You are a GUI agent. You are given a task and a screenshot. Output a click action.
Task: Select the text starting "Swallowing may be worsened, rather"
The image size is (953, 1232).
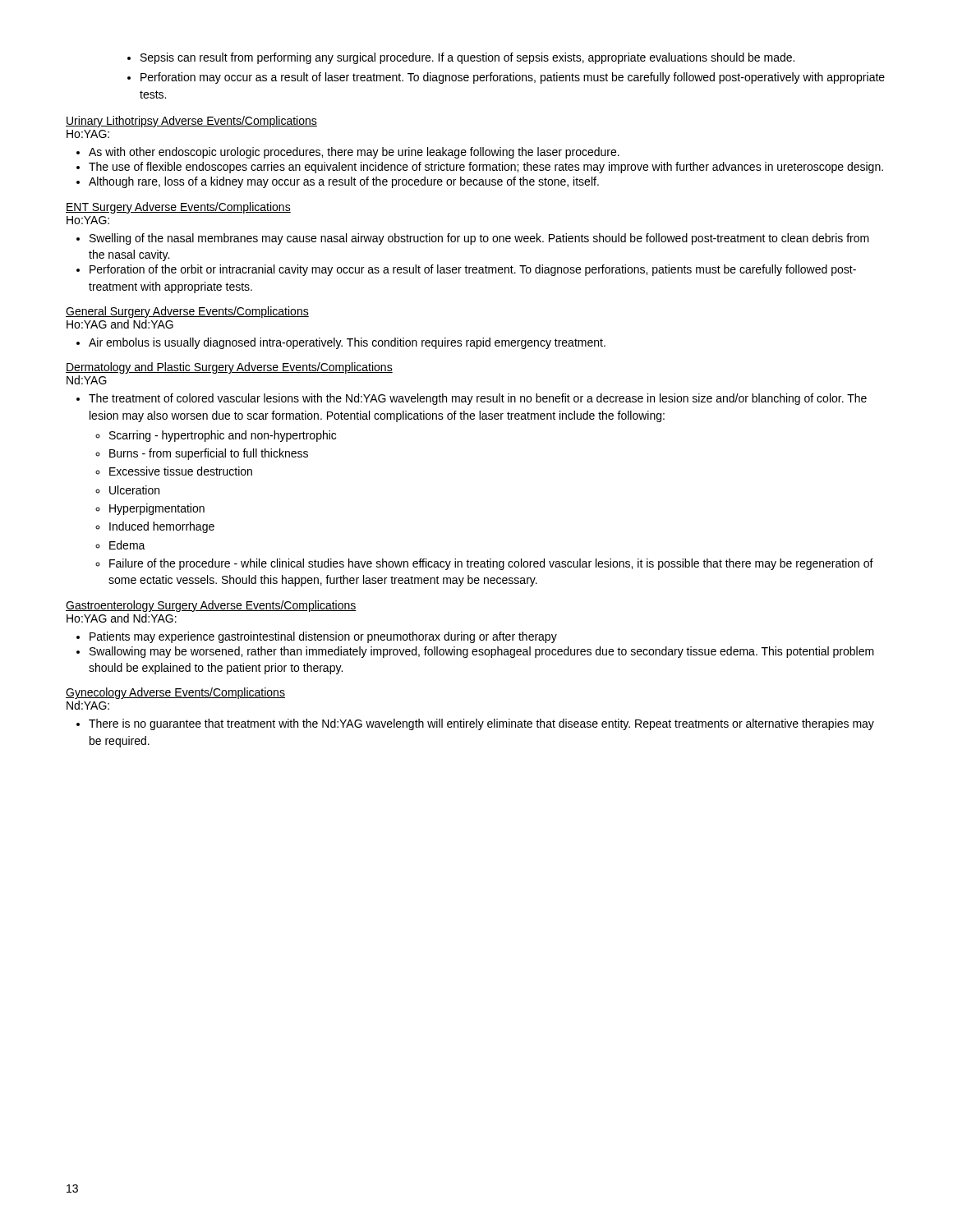pos(476,660)
